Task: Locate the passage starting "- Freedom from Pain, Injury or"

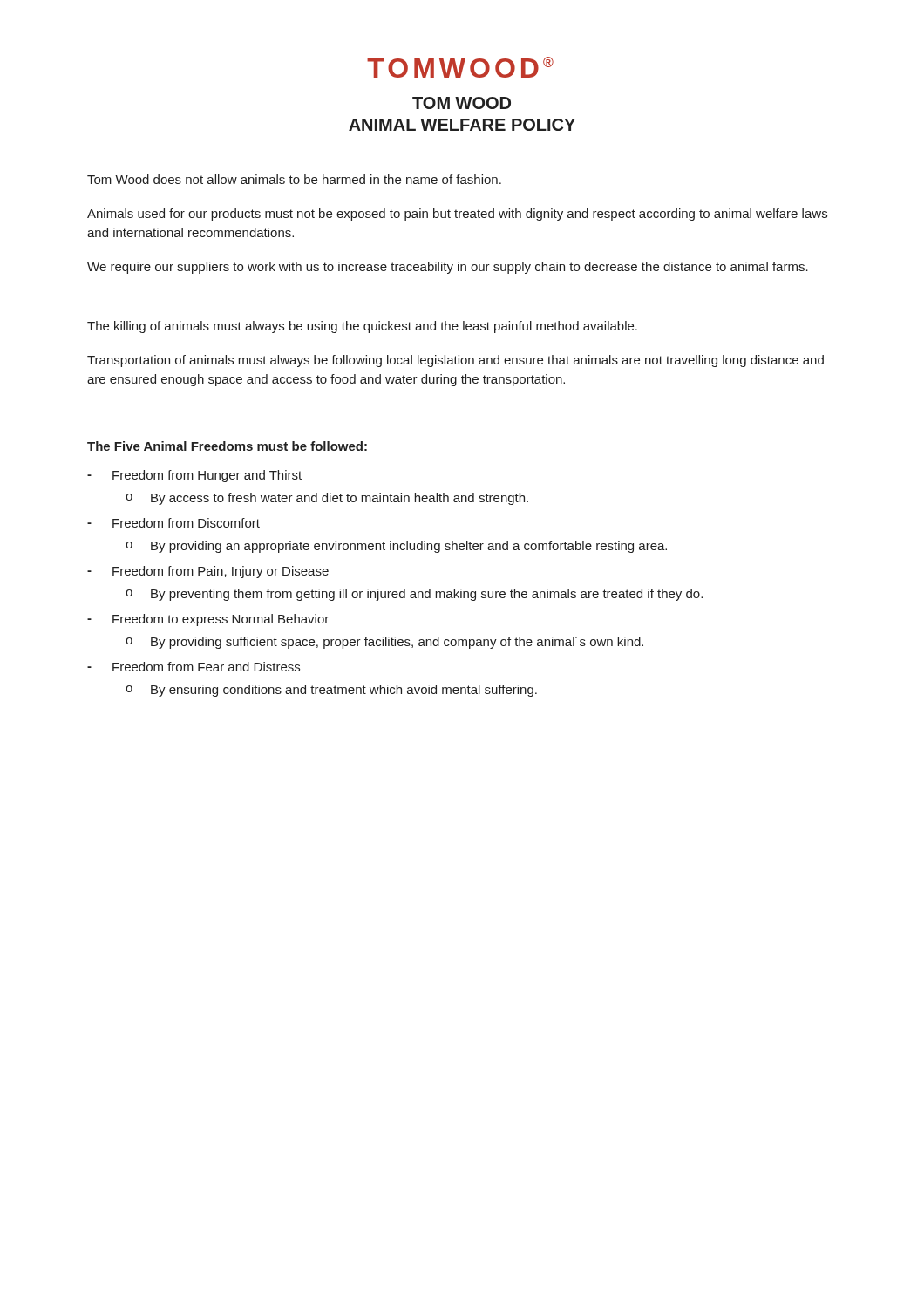Action: pyautogui.click(x=462, y=583)
